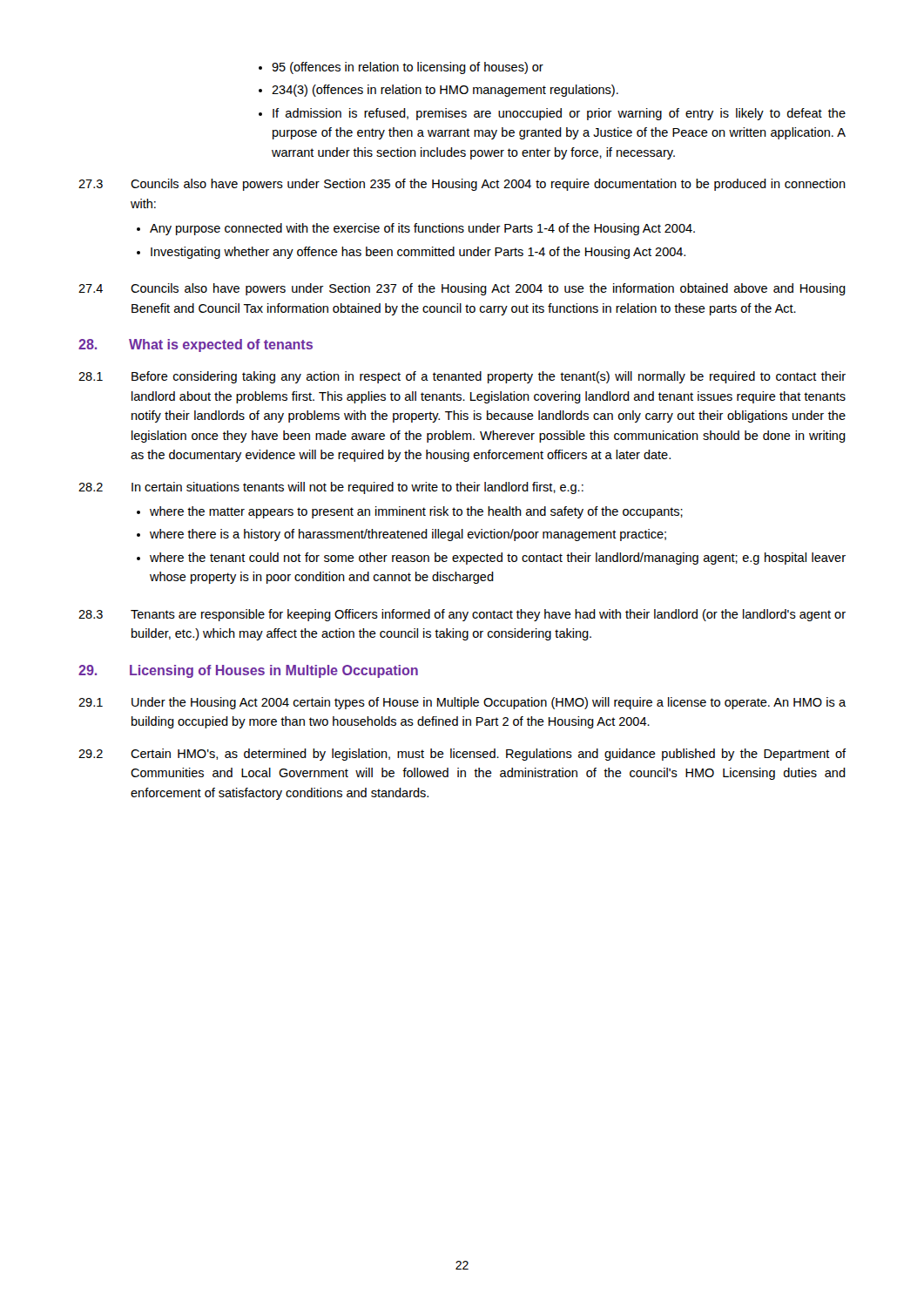Find the list item that reads "where the matter appears to"
Viewport: 924px width, 1307px height.
click(x=417, y=511)
